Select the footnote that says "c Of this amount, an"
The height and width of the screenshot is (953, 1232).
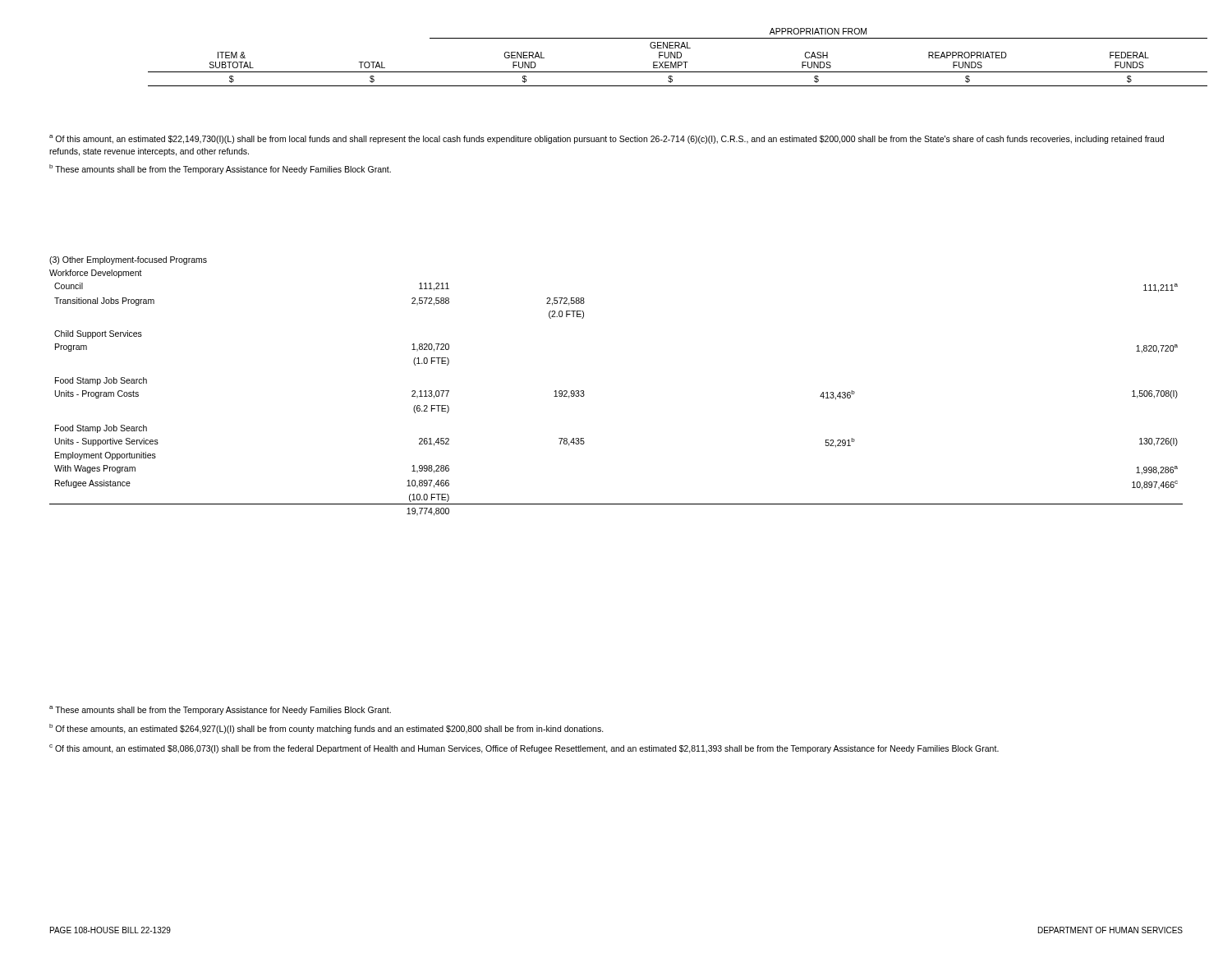[524, 747]
